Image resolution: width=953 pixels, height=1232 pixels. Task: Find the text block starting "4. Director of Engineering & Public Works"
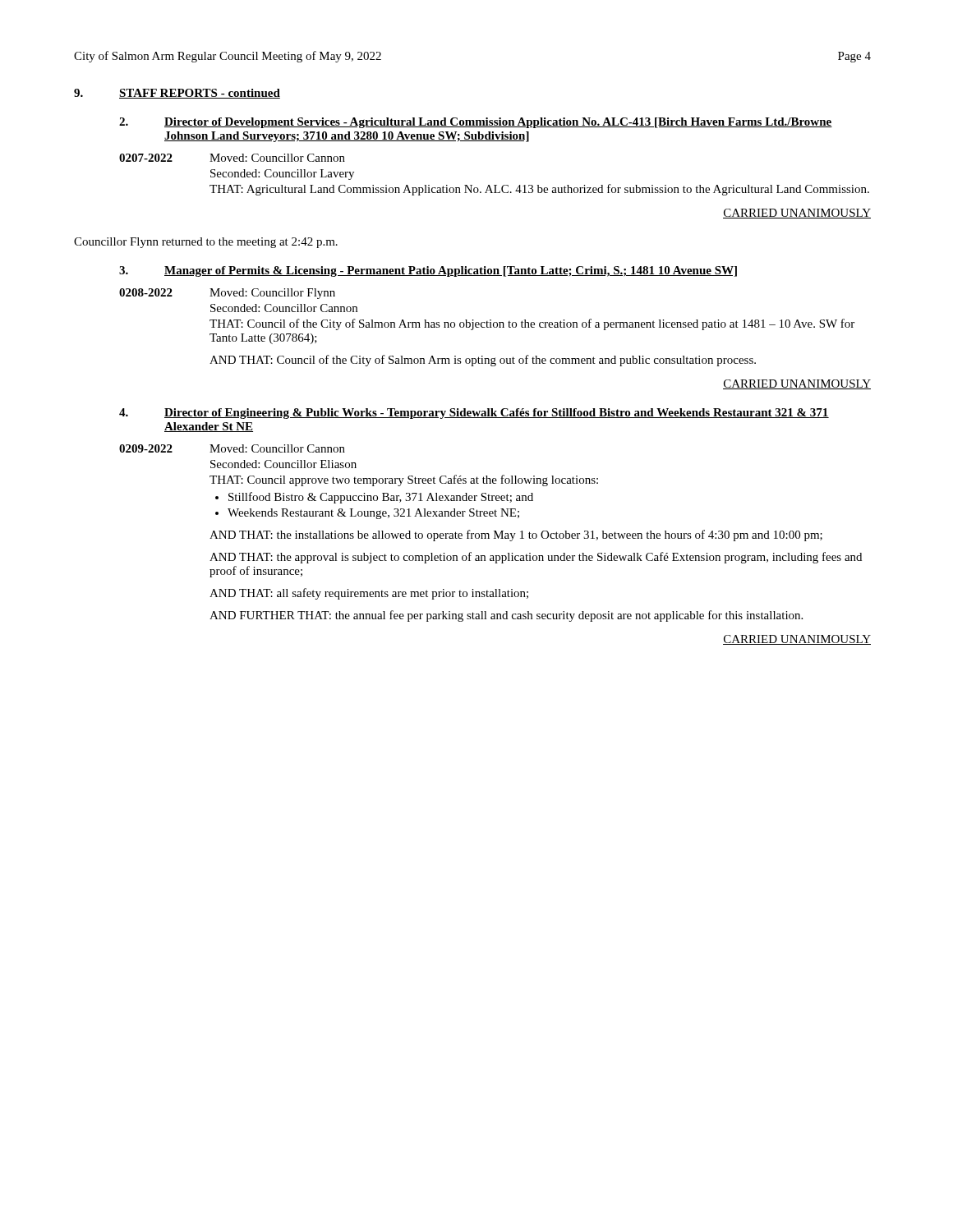click(495, 420)
